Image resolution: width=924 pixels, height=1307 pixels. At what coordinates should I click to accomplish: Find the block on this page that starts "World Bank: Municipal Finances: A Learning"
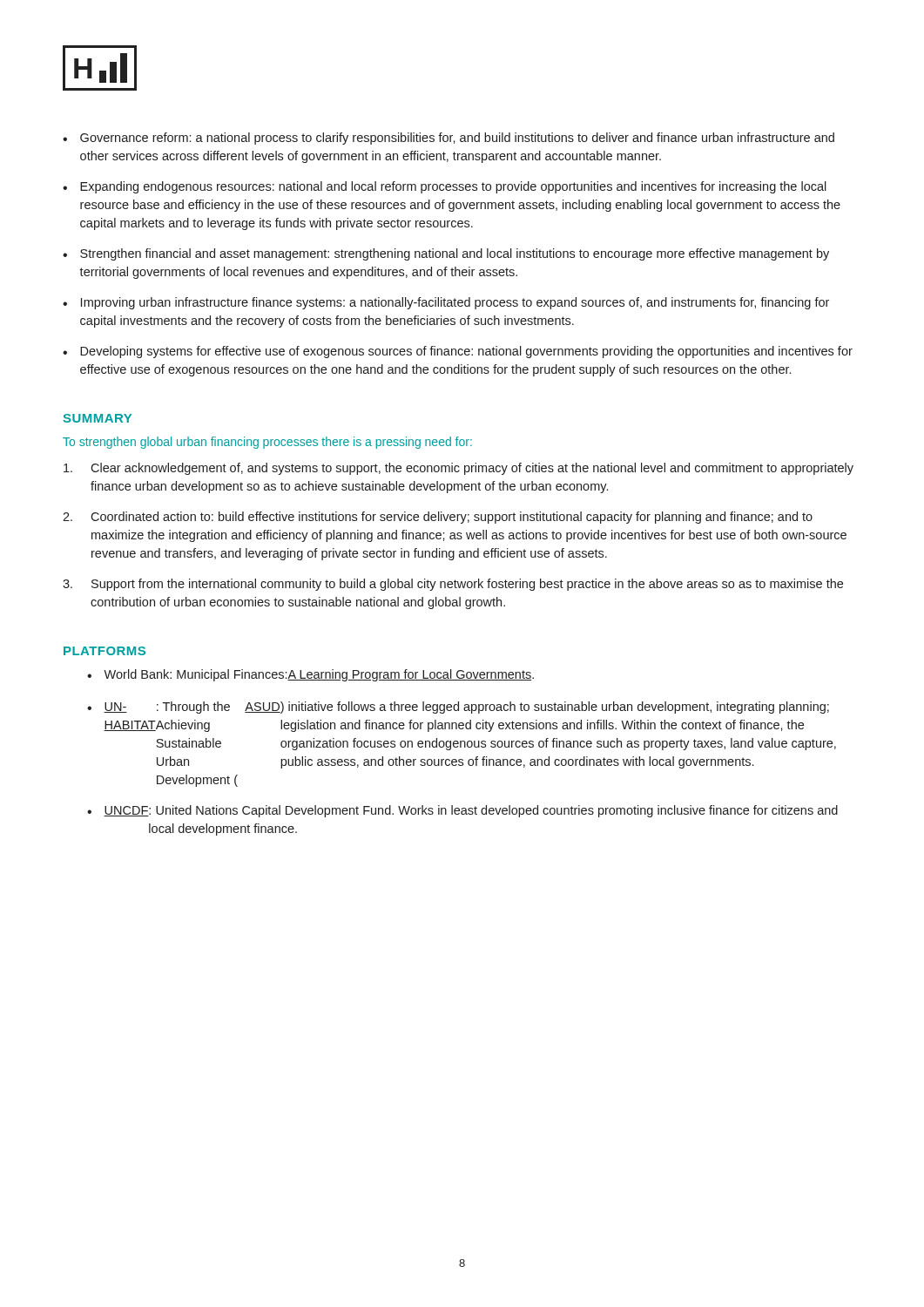(x=474, y=676)
